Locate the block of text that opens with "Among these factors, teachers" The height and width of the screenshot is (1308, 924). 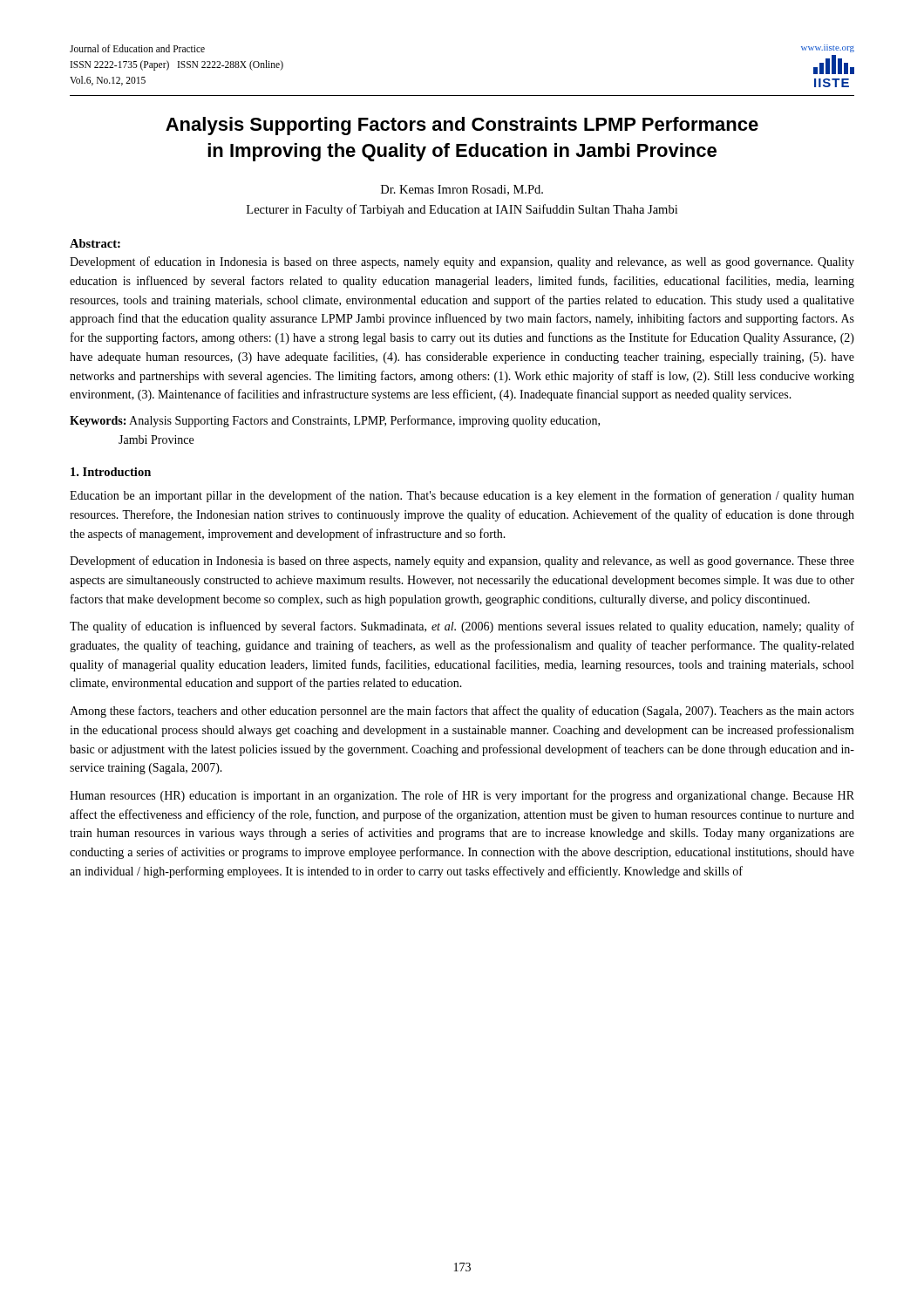[462, 740]
